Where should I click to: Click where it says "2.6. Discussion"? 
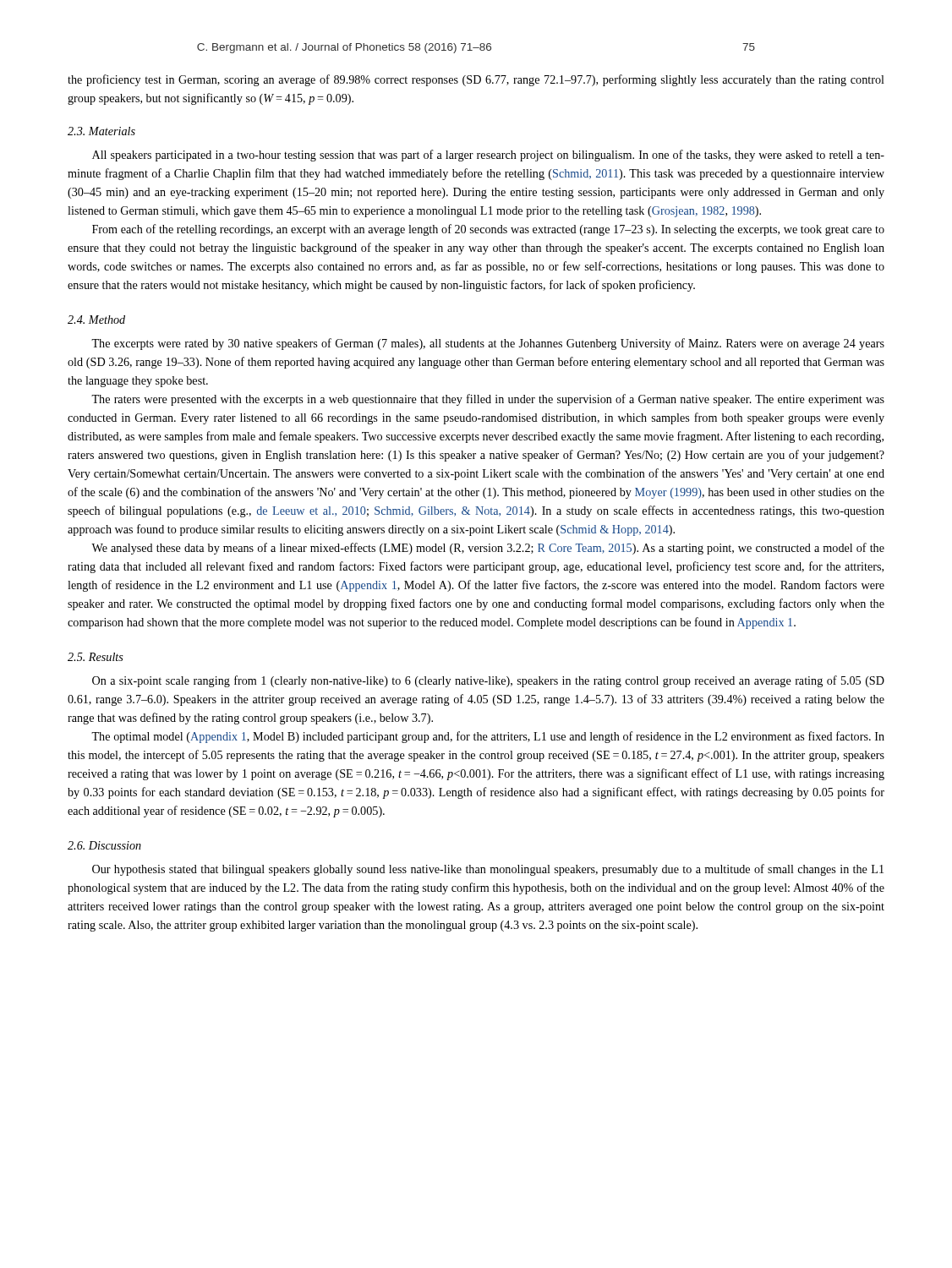104,846
